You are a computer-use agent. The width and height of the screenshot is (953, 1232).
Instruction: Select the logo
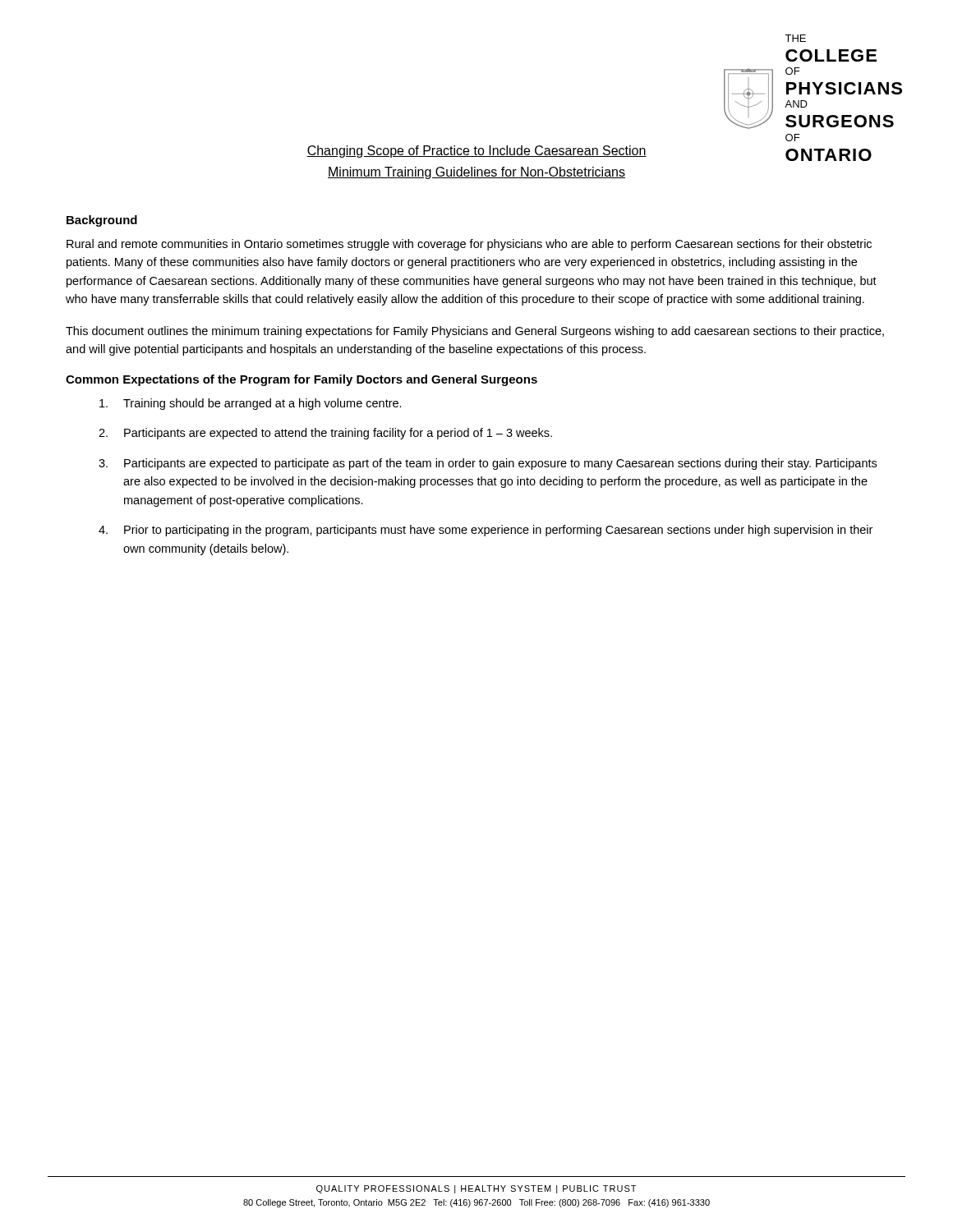point(812,99)
